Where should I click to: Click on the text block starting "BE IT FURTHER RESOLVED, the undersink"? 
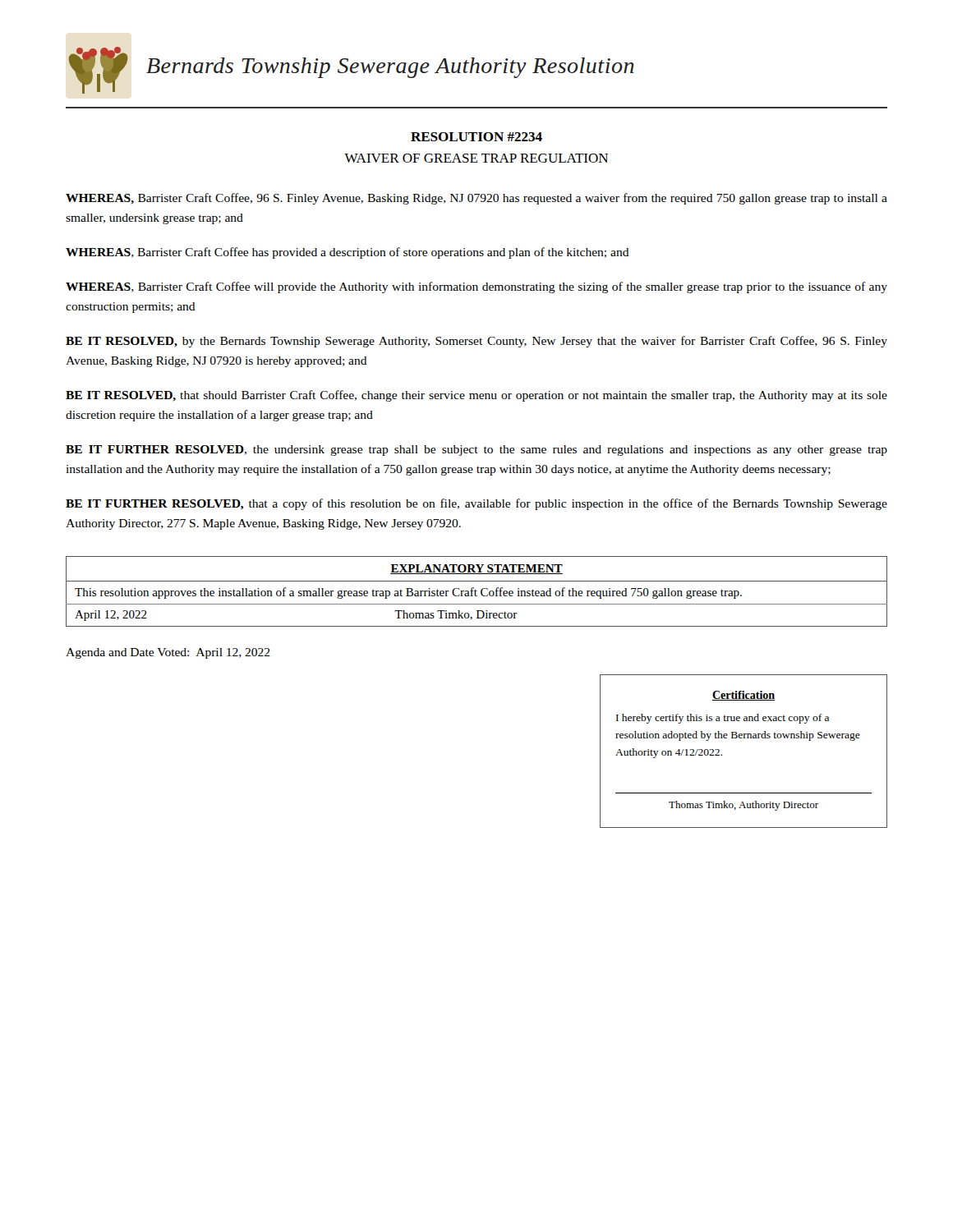(476, 459)
